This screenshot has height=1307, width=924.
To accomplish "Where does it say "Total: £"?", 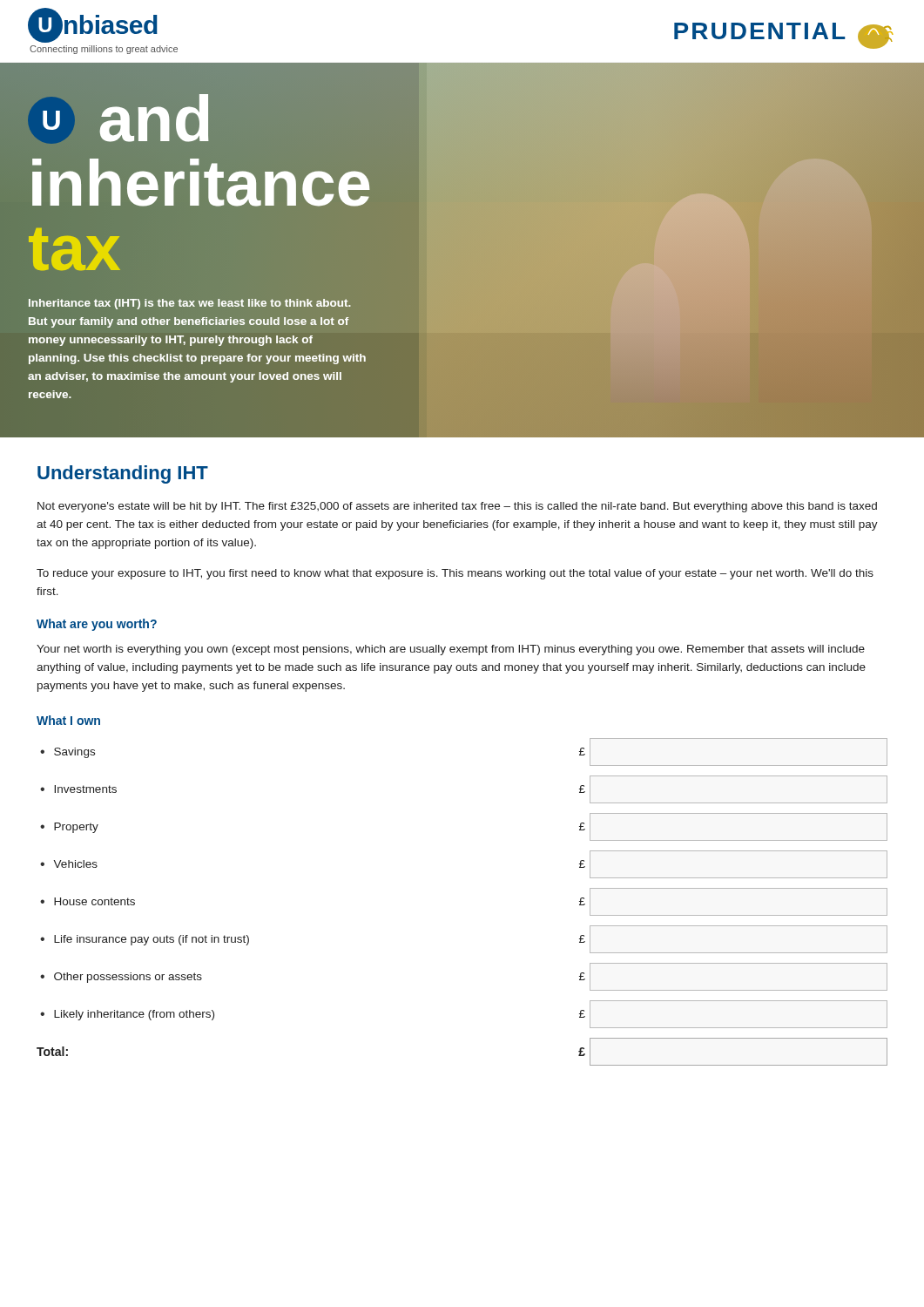I will click(x=50, y=1051).
